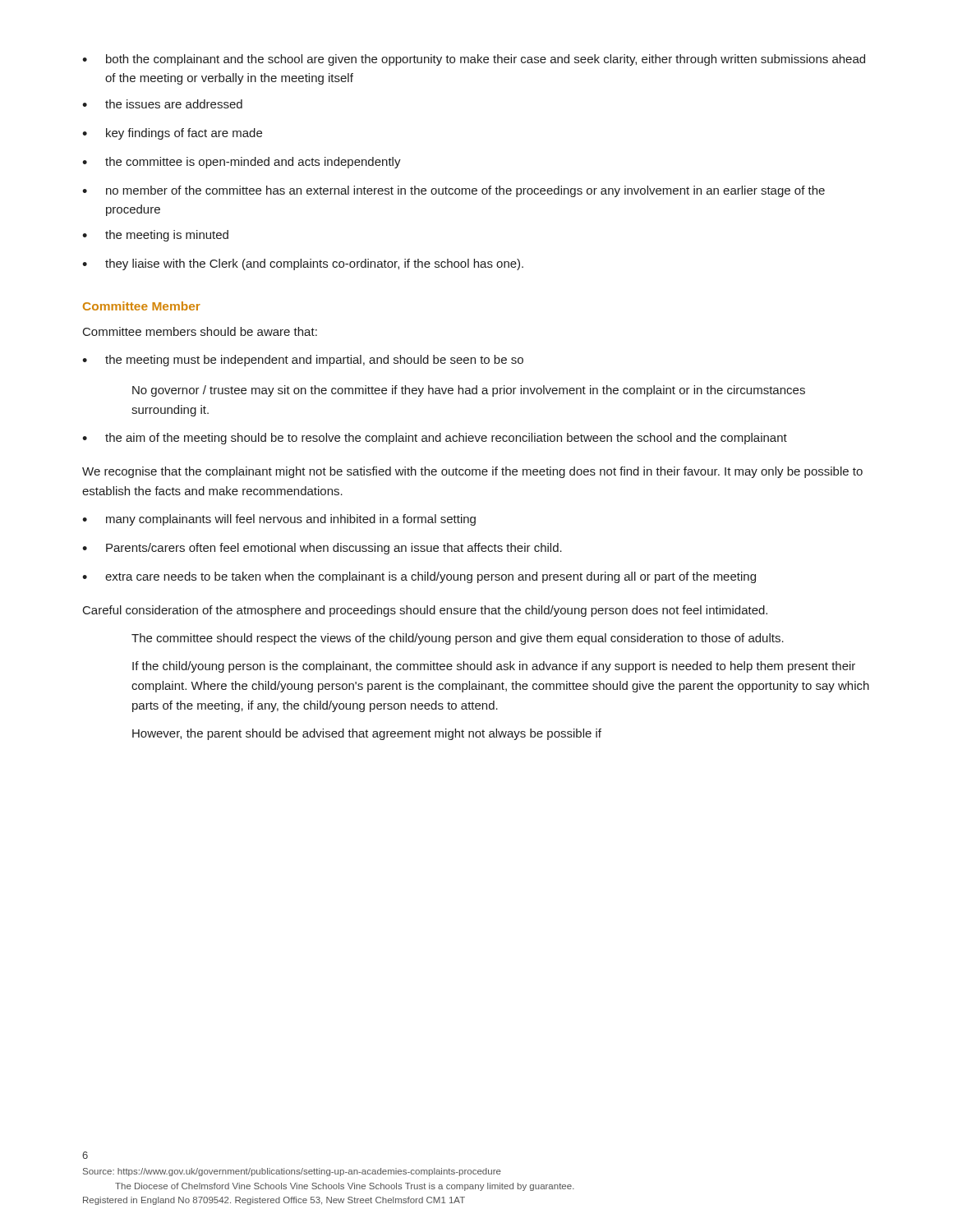Click on the text that says "Committee members should be aware that:"
953x1232 pixels.
coord(200,331)
